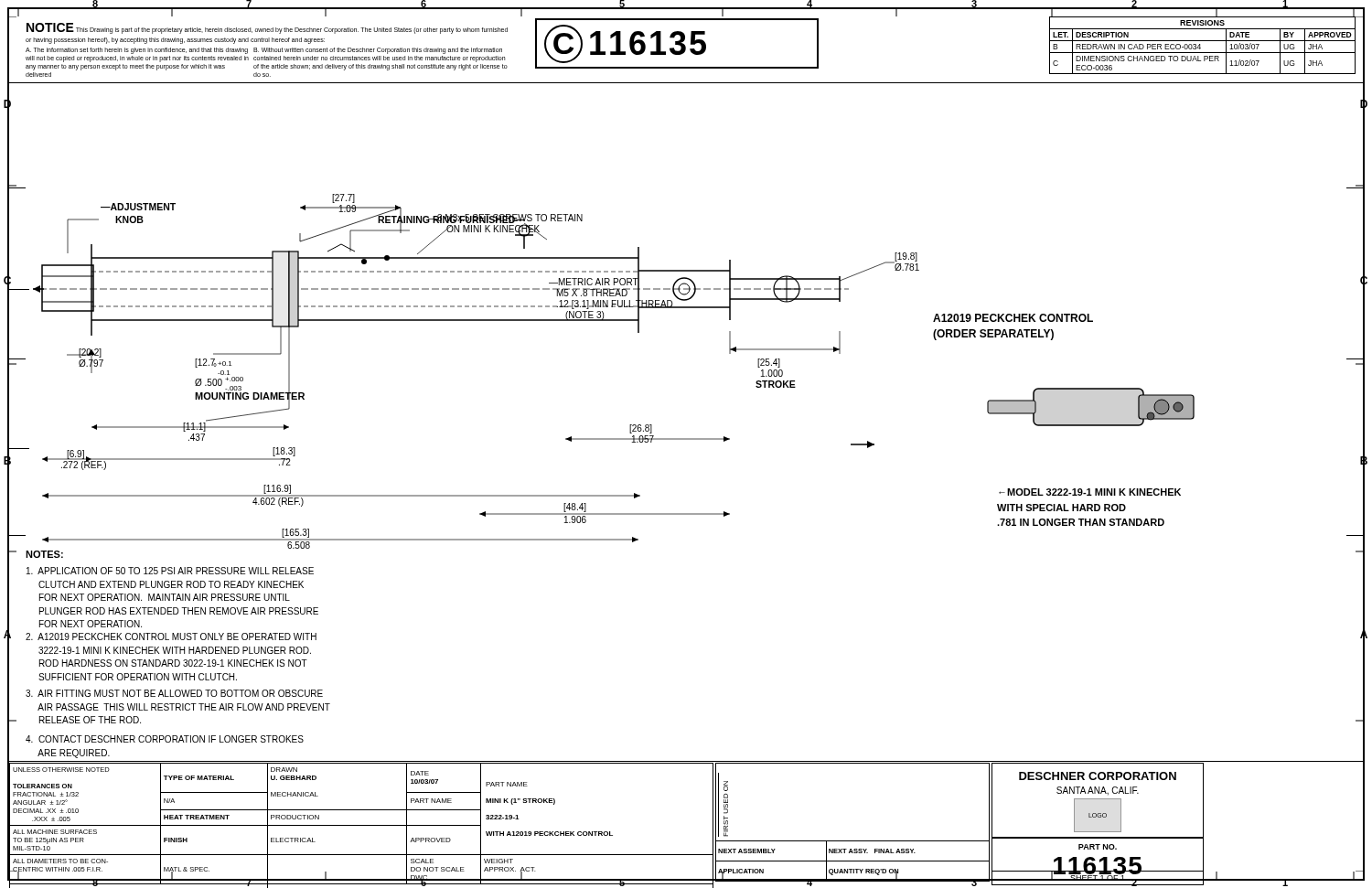This screenshot has height=888, width=1372.
Task: Select the table that reads "FIRST USED ON"
Action: [x=852, y=822]
